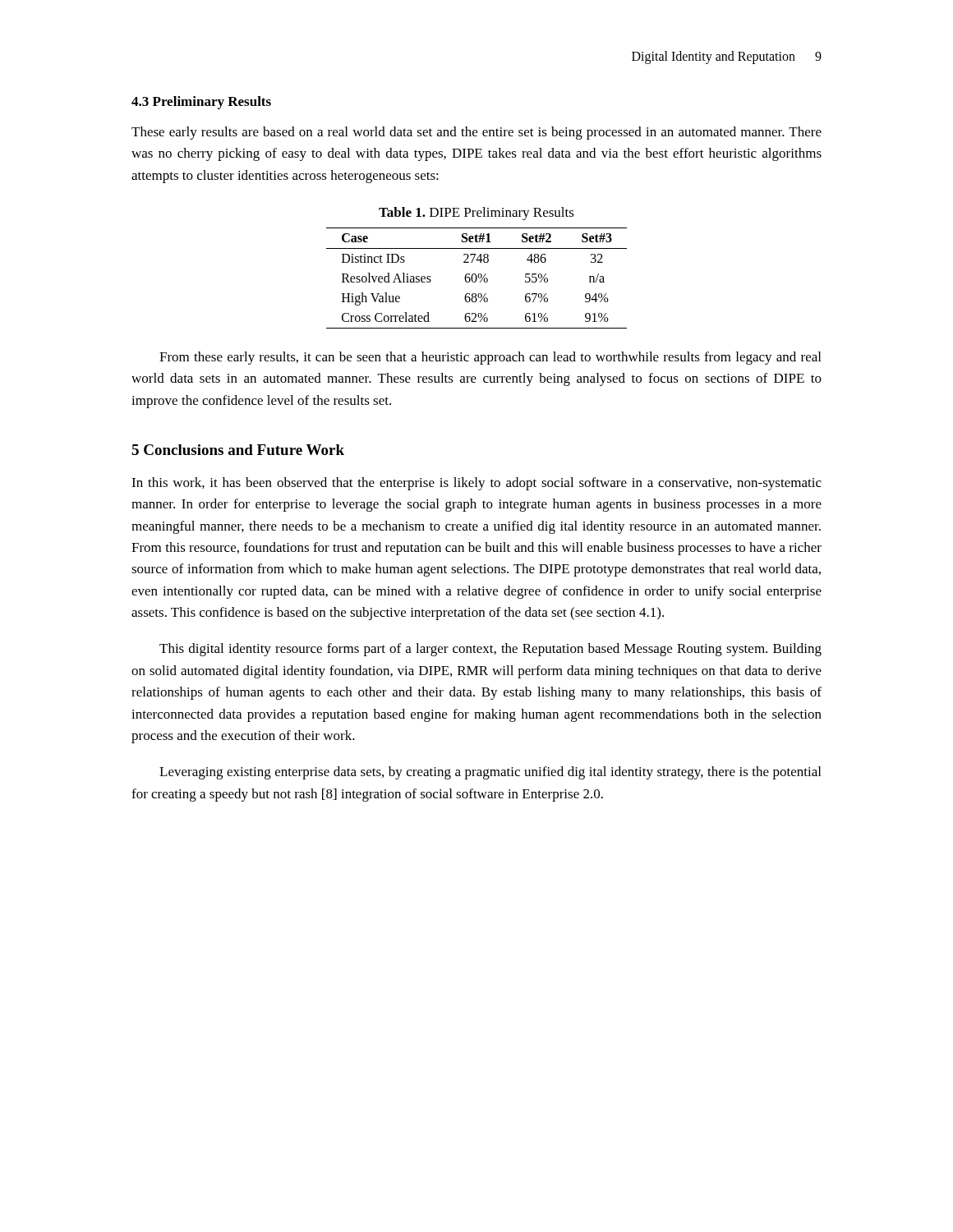
Task: Find the text block that says "Leveraging existing enterprise data sets, by creating a"
Action: [476, 783]
